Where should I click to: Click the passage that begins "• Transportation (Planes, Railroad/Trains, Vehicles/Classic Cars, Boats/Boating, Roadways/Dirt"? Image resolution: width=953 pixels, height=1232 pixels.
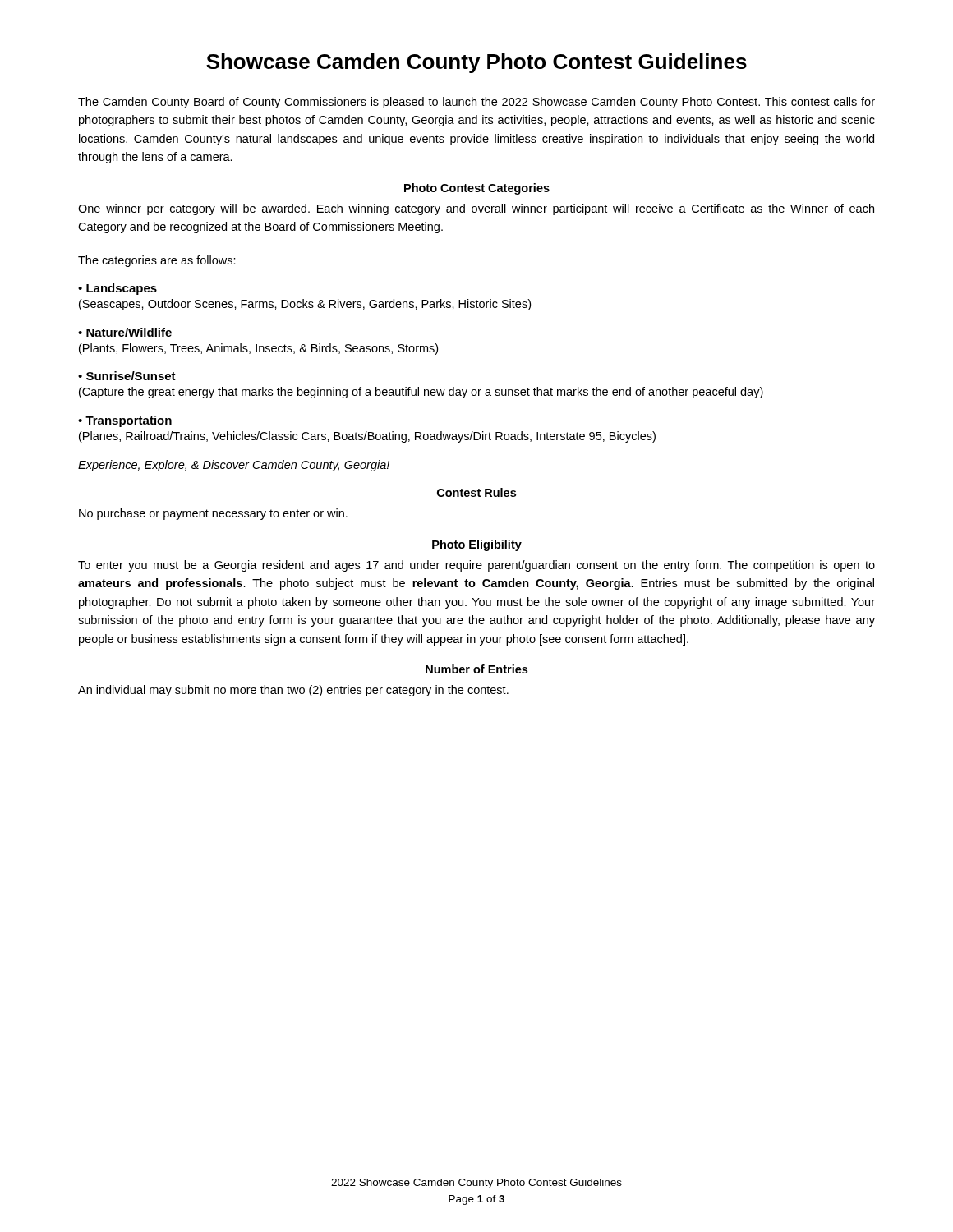(x=476, y=429)
